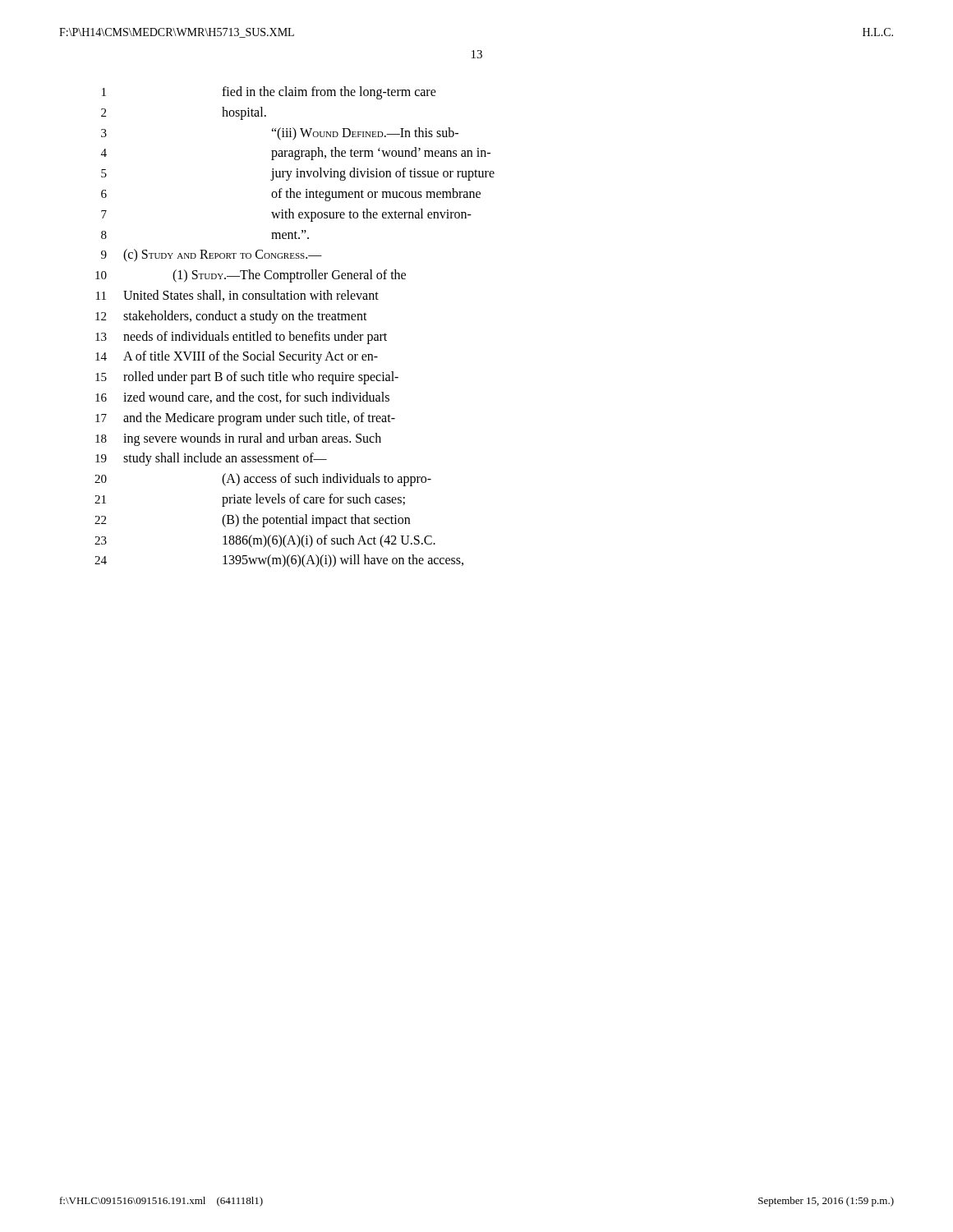This screenshot has height=1232, width=953.
Task: Navigate to the element starting "3 “(iii) Wound"
Action: pyautogui.click(x=280, y=134)
